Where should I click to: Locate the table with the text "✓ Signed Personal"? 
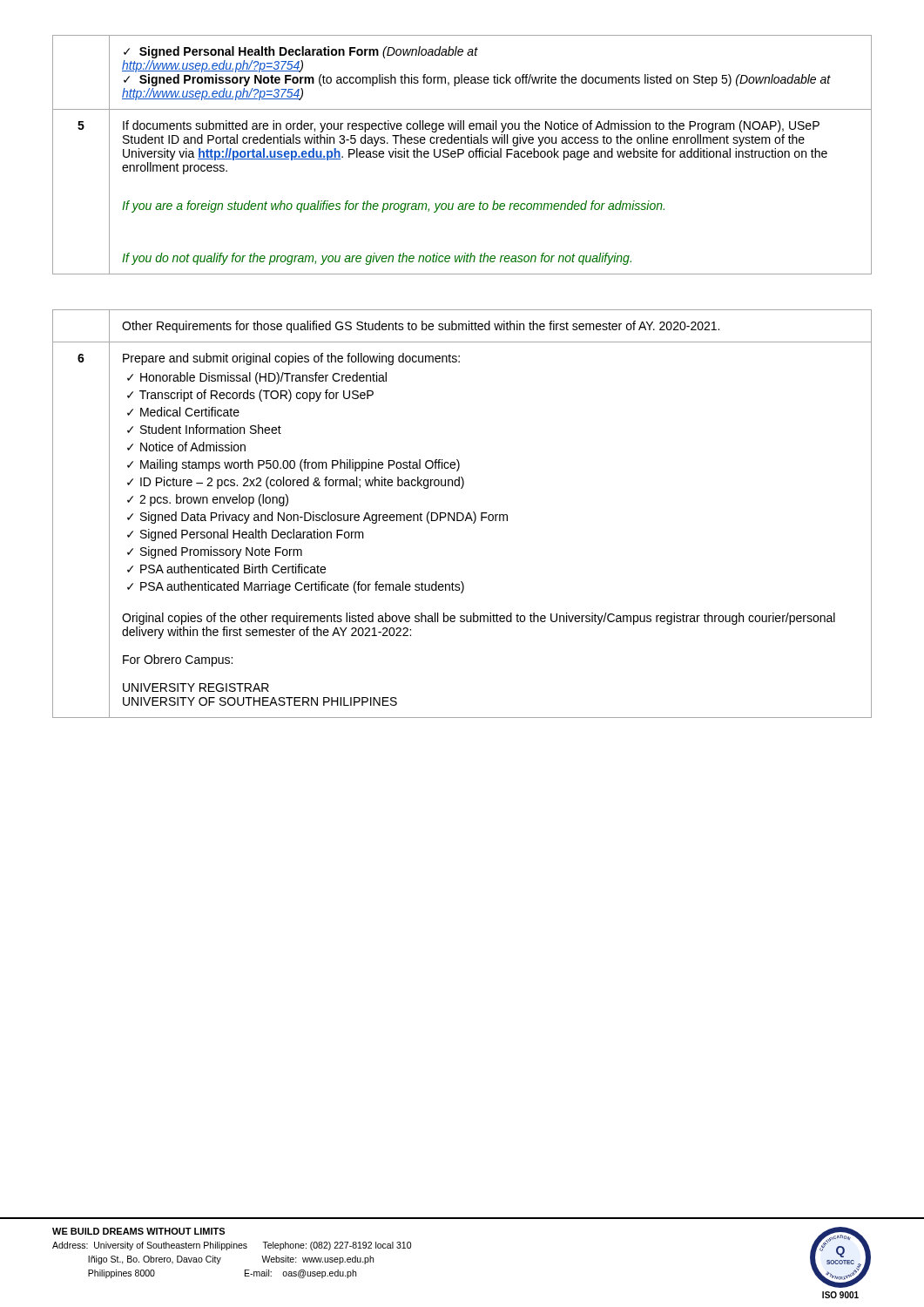click(462, 155)
